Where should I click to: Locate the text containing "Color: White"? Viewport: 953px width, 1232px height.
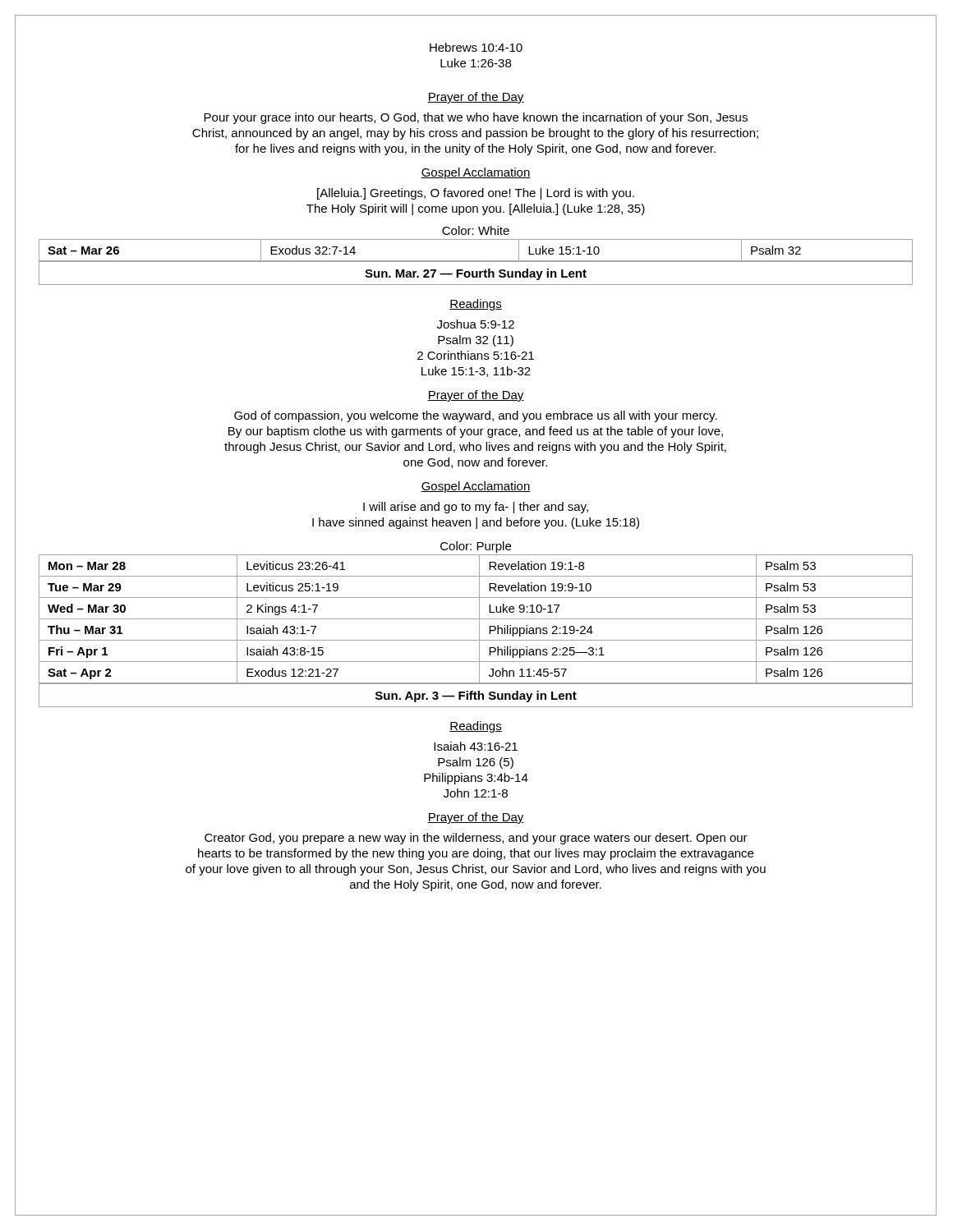tap(476, 230)
